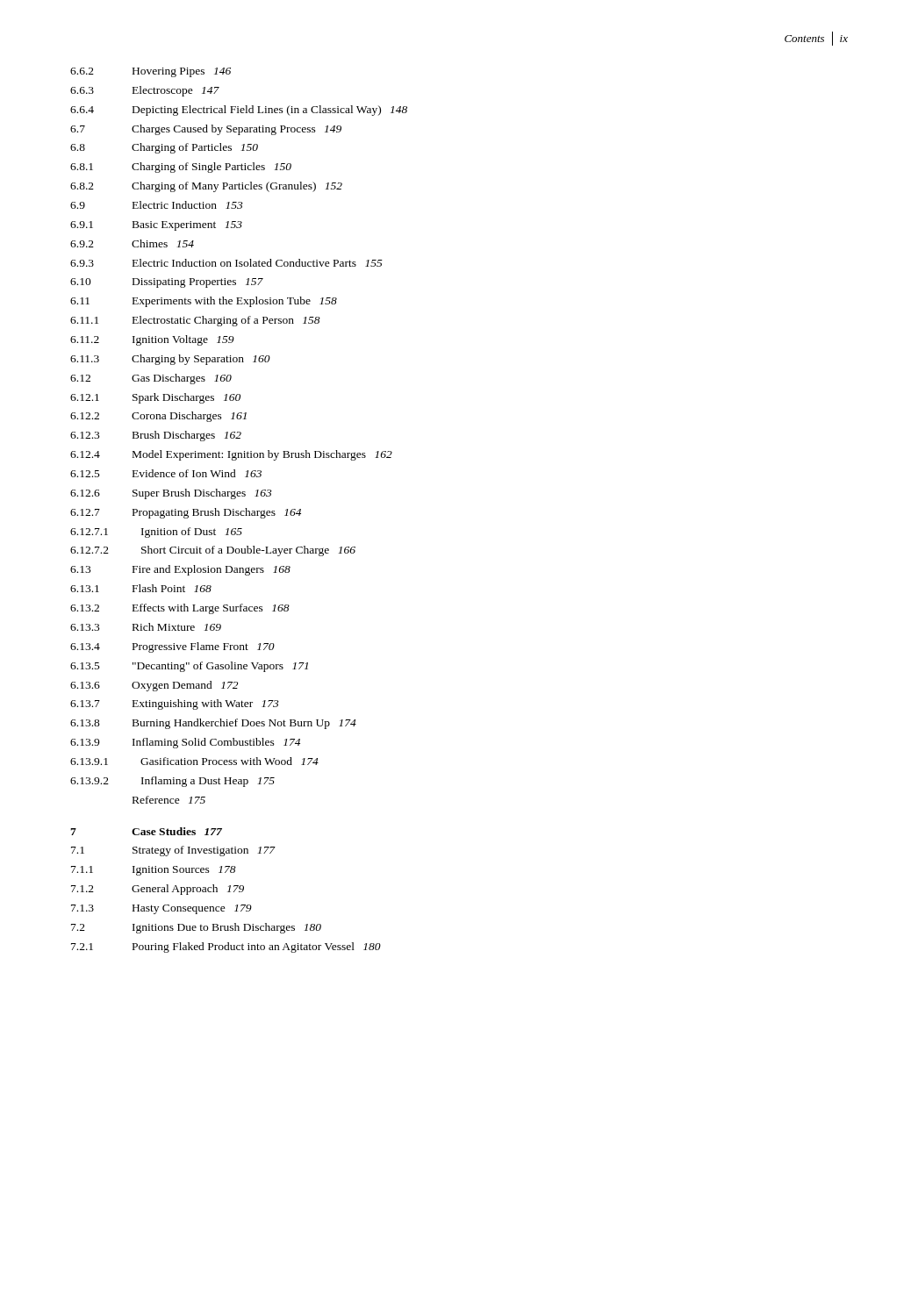Point to the region starting "7.1.1 Ignition Sources 178"
Screen dimensions: 1316x918
pos(154,871)
